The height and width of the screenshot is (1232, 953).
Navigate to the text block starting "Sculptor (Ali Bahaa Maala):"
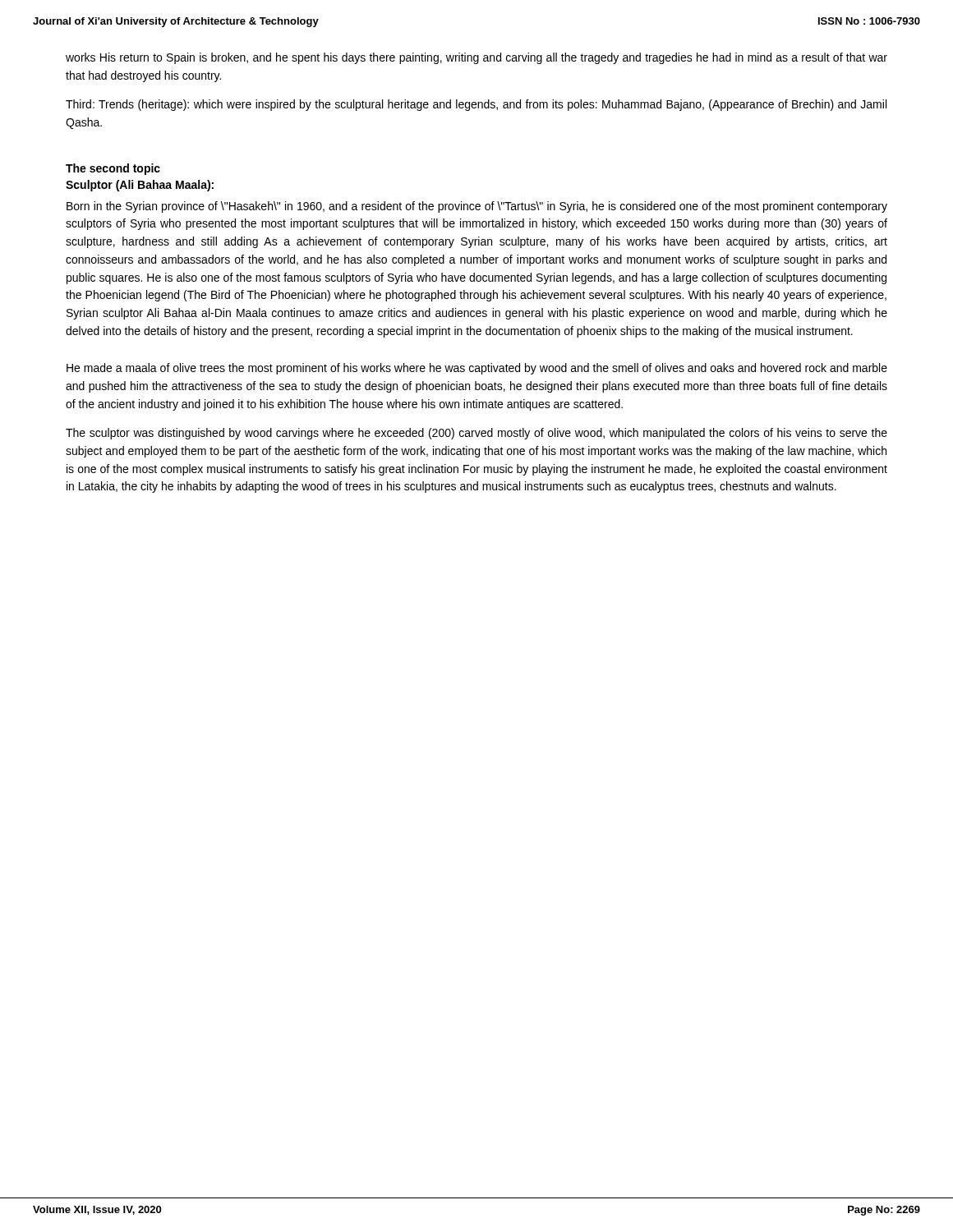[140, 185]
